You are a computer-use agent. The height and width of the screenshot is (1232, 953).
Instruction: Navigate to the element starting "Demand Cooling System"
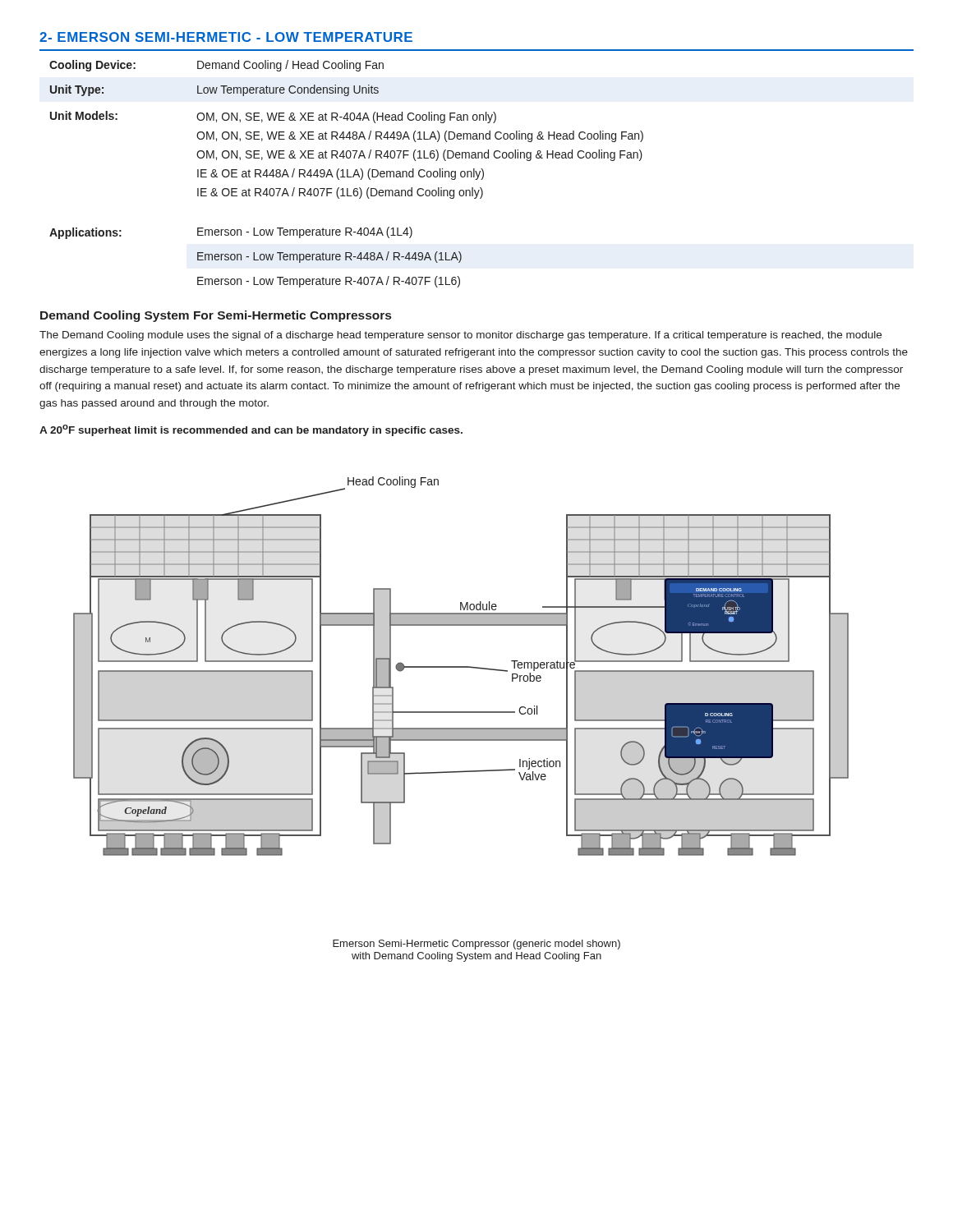[216, 315]
